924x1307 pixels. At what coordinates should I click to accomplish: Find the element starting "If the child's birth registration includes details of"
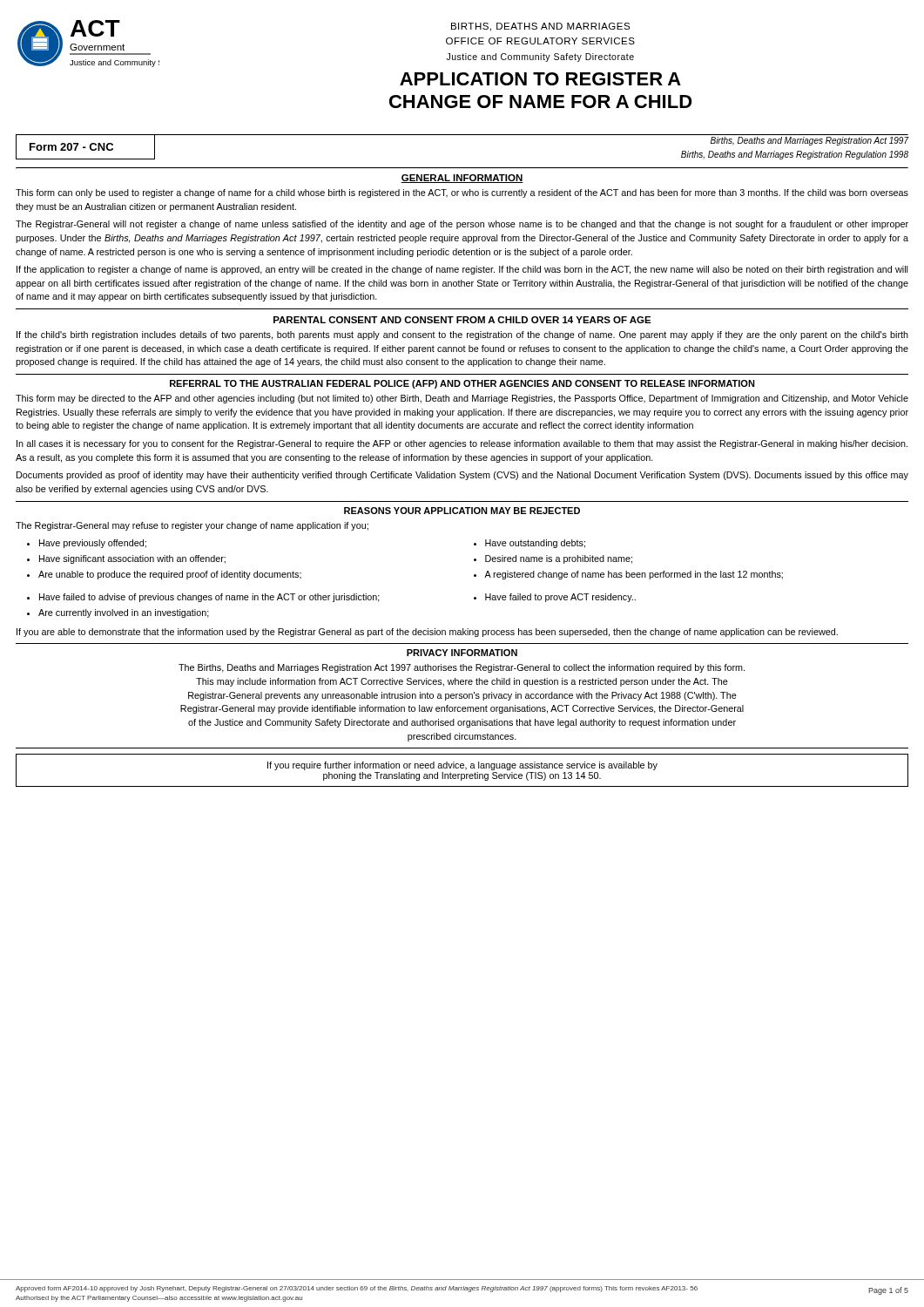pos(462,348)
